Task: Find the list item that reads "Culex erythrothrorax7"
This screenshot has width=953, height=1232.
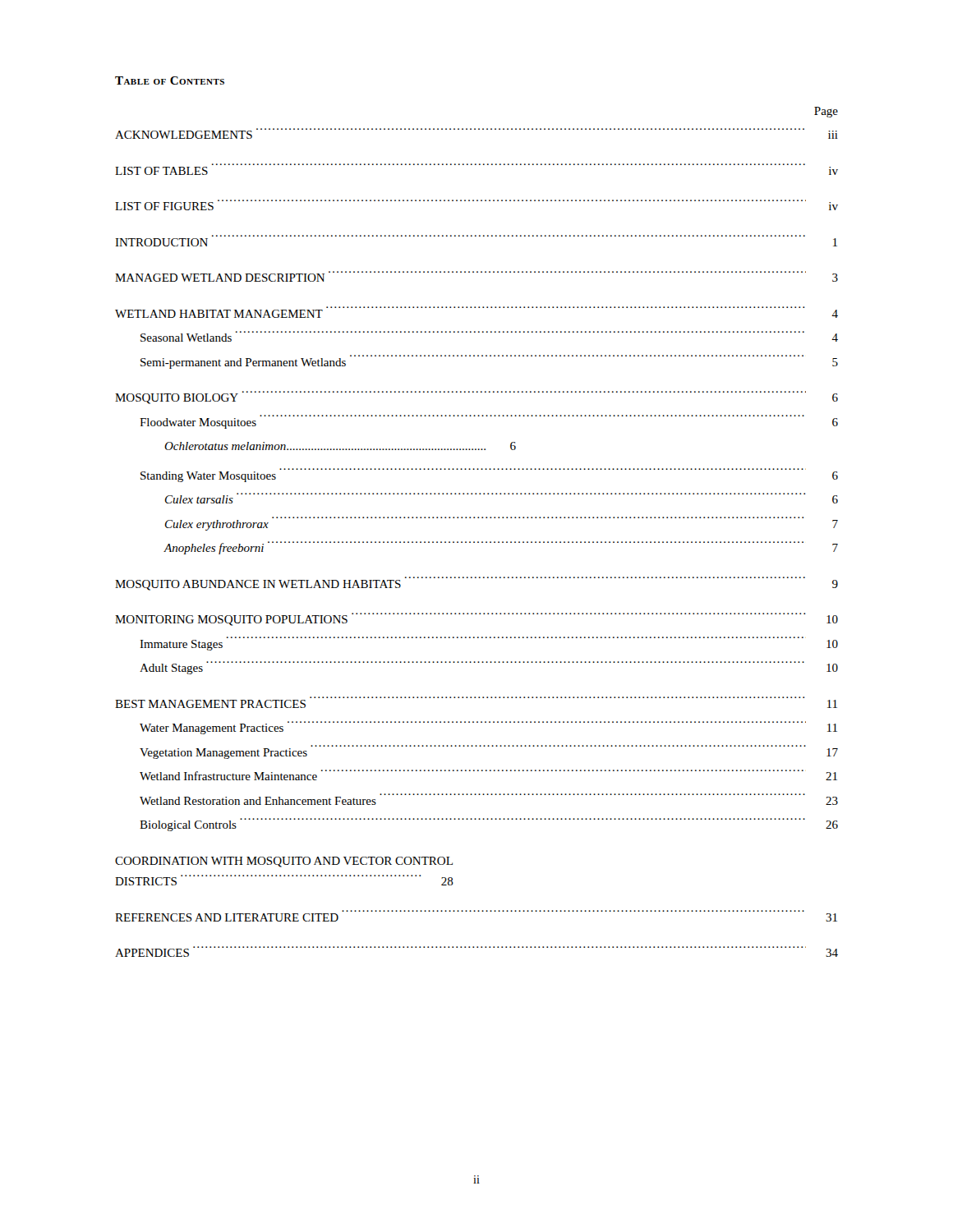Action: point(501,524)
